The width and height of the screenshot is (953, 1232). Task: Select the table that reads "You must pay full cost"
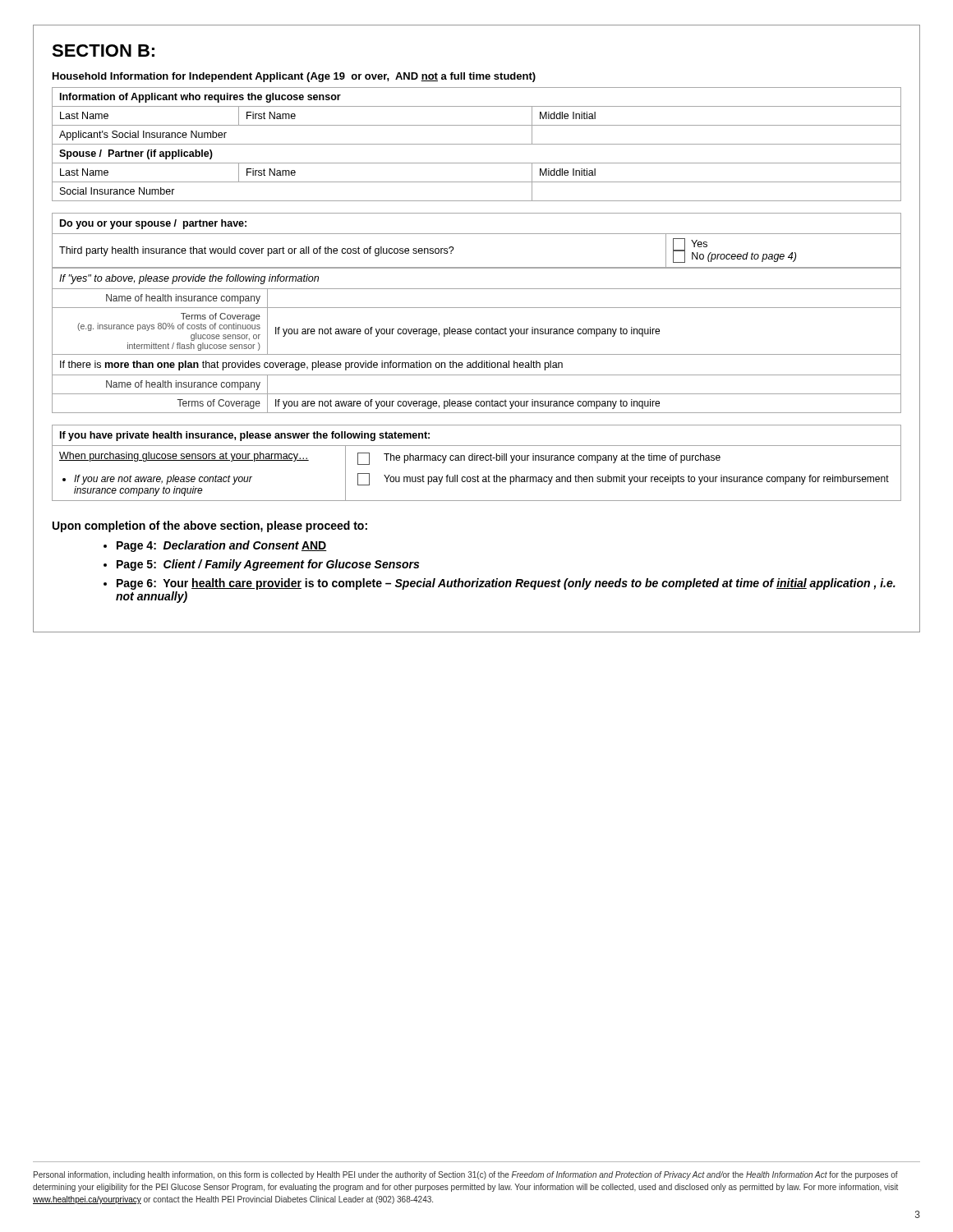[476, 463]
